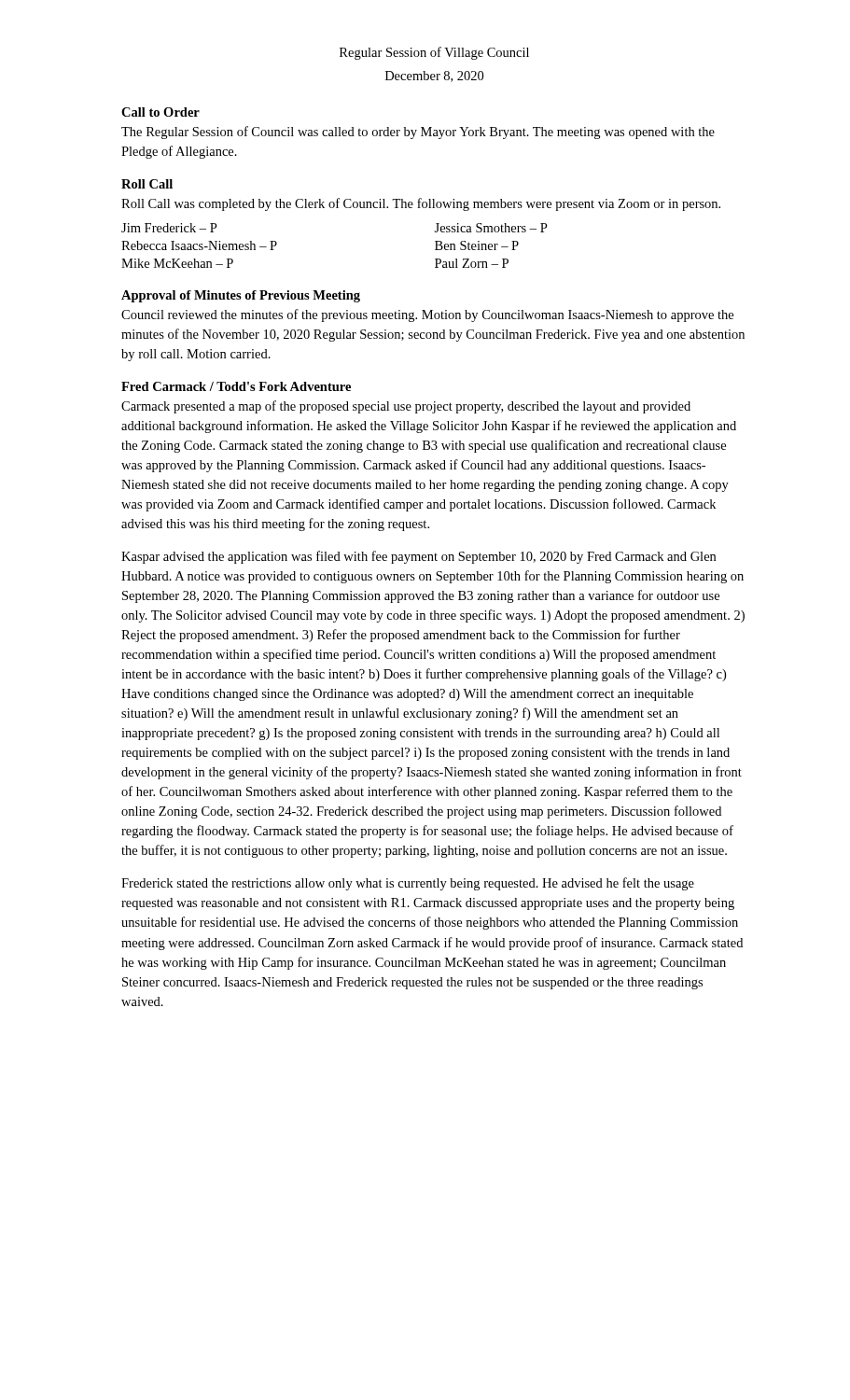
Task: Locate the text that says "December 8, 2020"
Action: pyautogui.click(x=434, y=76)
